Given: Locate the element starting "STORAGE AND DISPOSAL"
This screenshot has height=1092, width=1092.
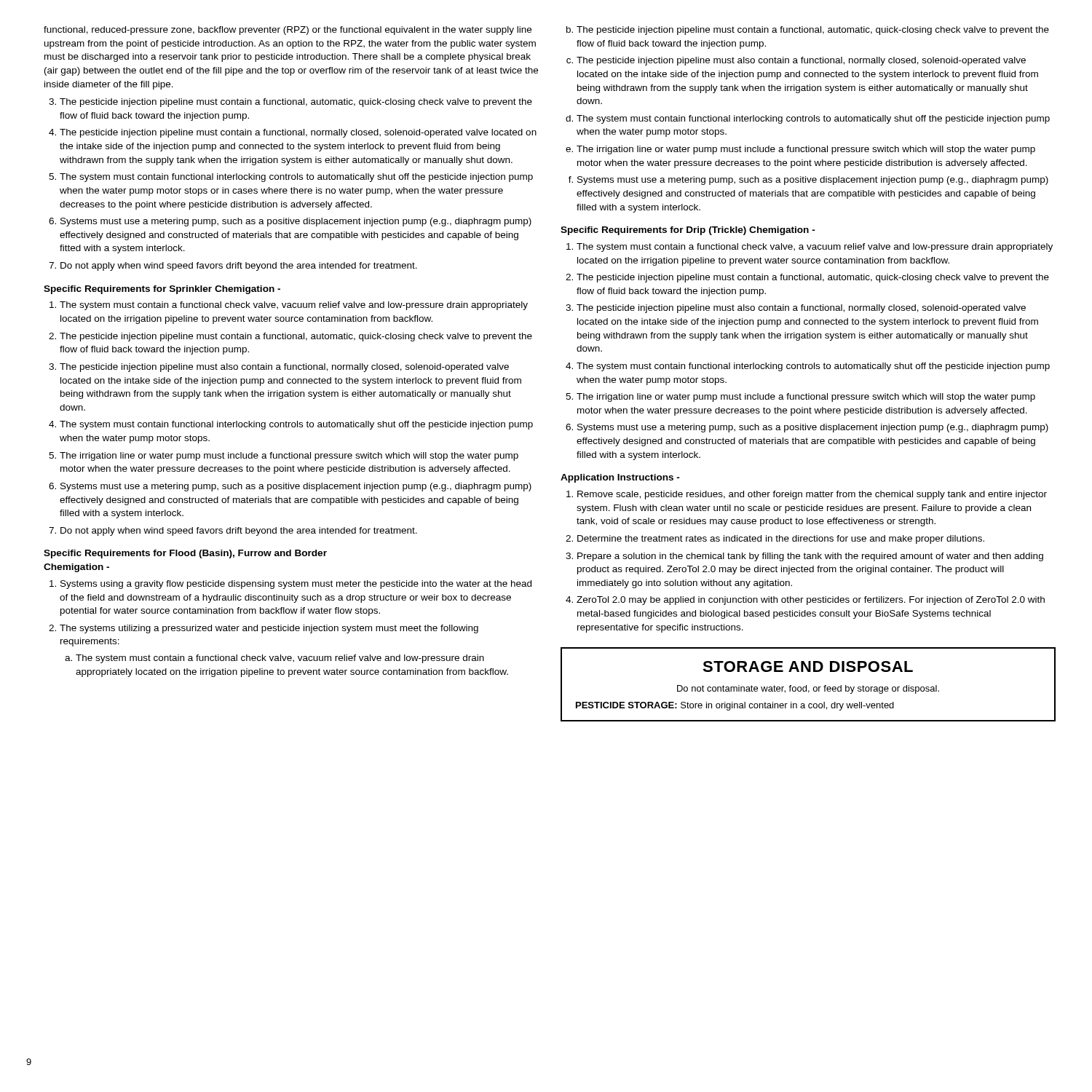Looking at the screenshot, I should (808, 667).
